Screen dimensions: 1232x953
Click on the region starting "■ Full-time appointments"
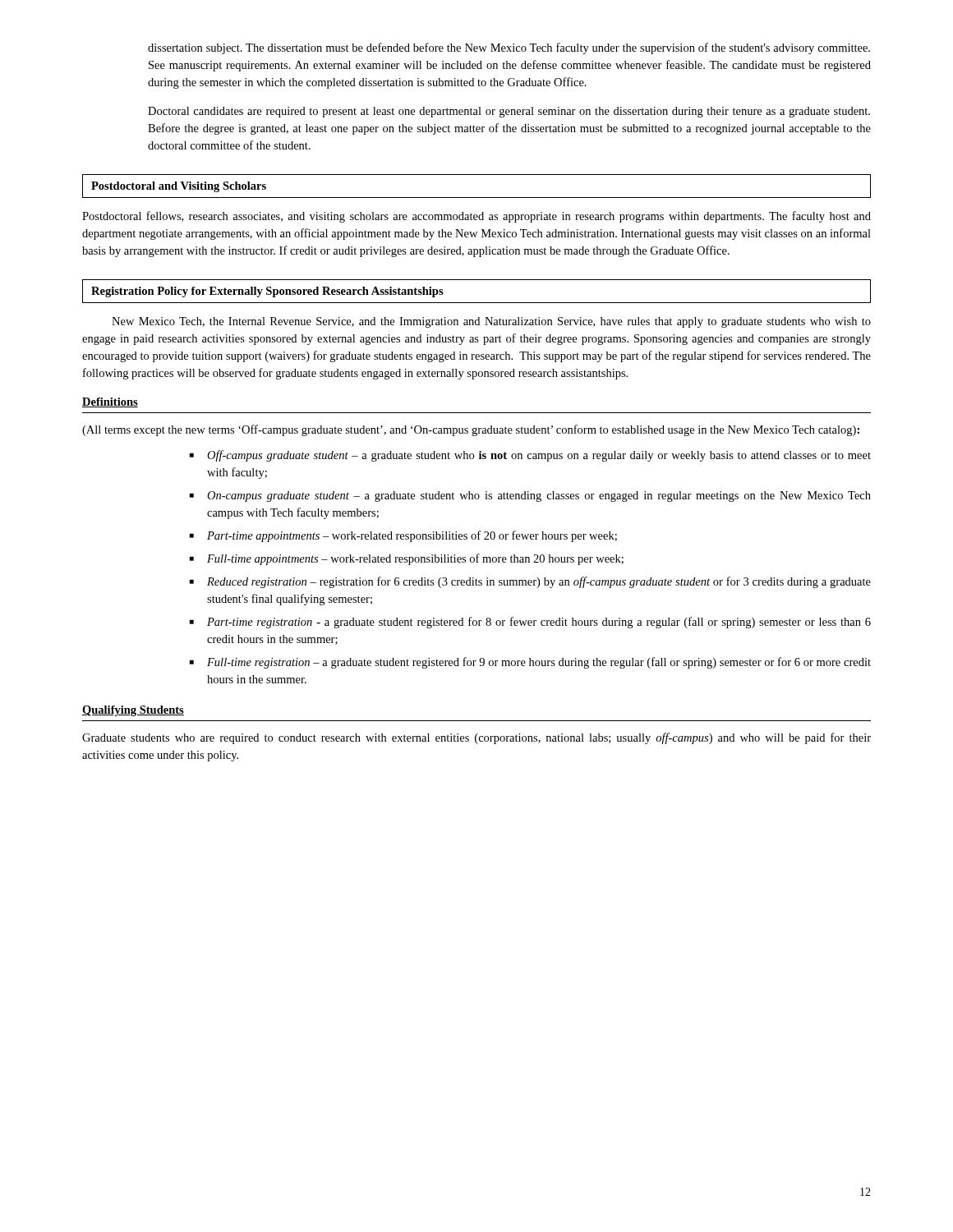[x=530, y=559]
